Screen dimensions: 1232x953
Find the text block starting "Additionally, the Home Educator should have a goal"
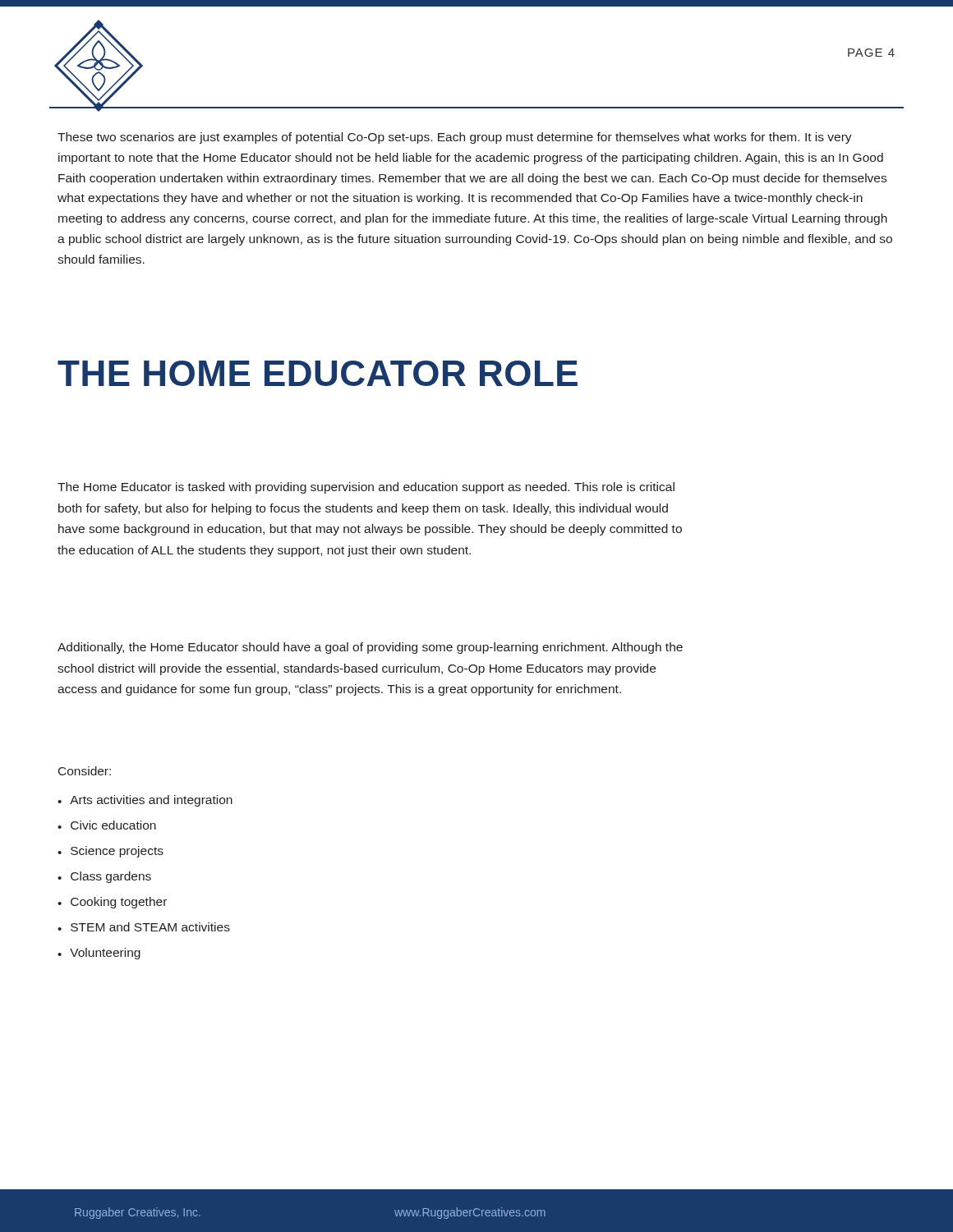[370, 668]
